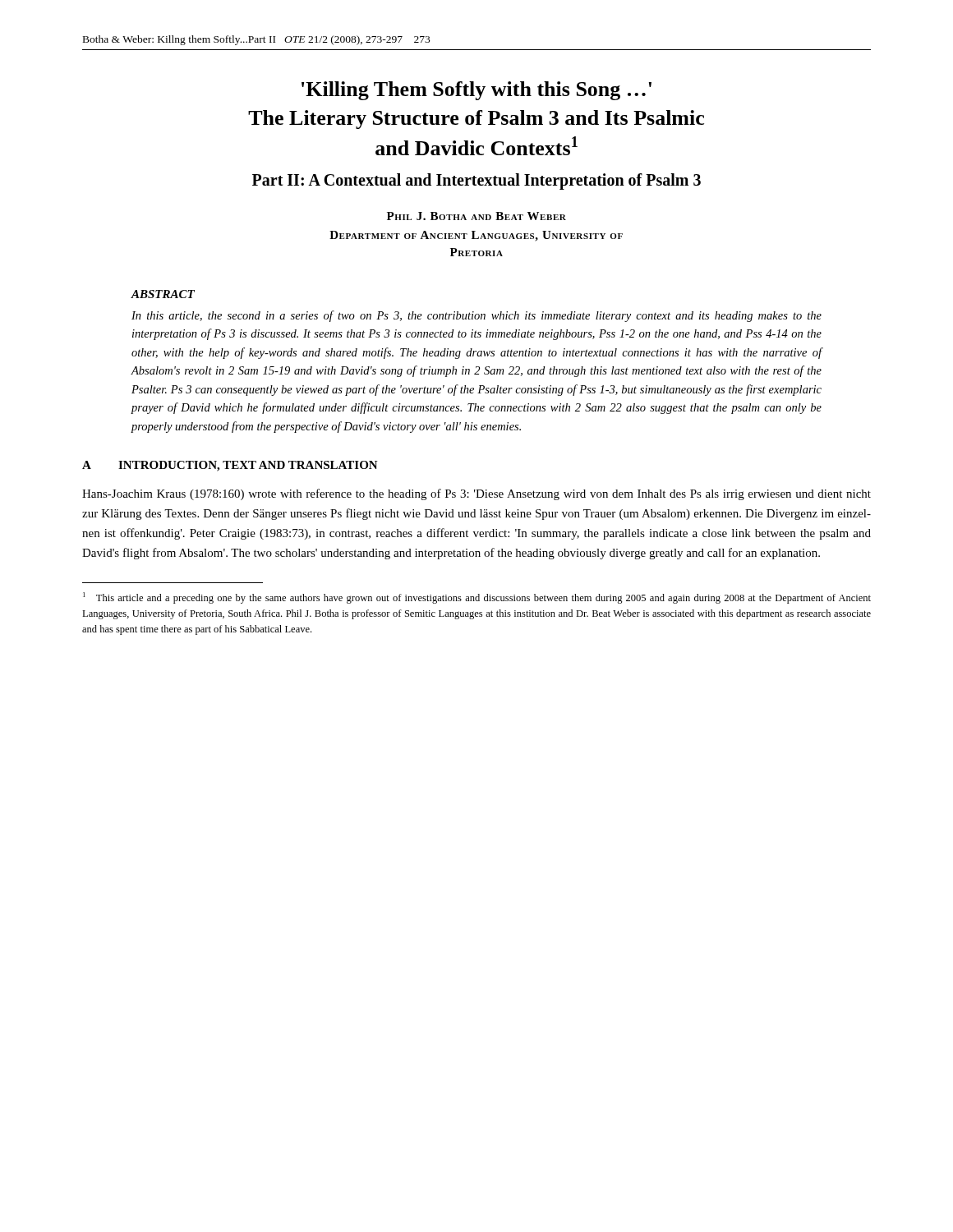The image size is (953, 1232).
Task: Locate the block of text that opens with "Hans-Joachim Kraus (1978:160) wrote with reference to"
Action: tap(476, 523)
